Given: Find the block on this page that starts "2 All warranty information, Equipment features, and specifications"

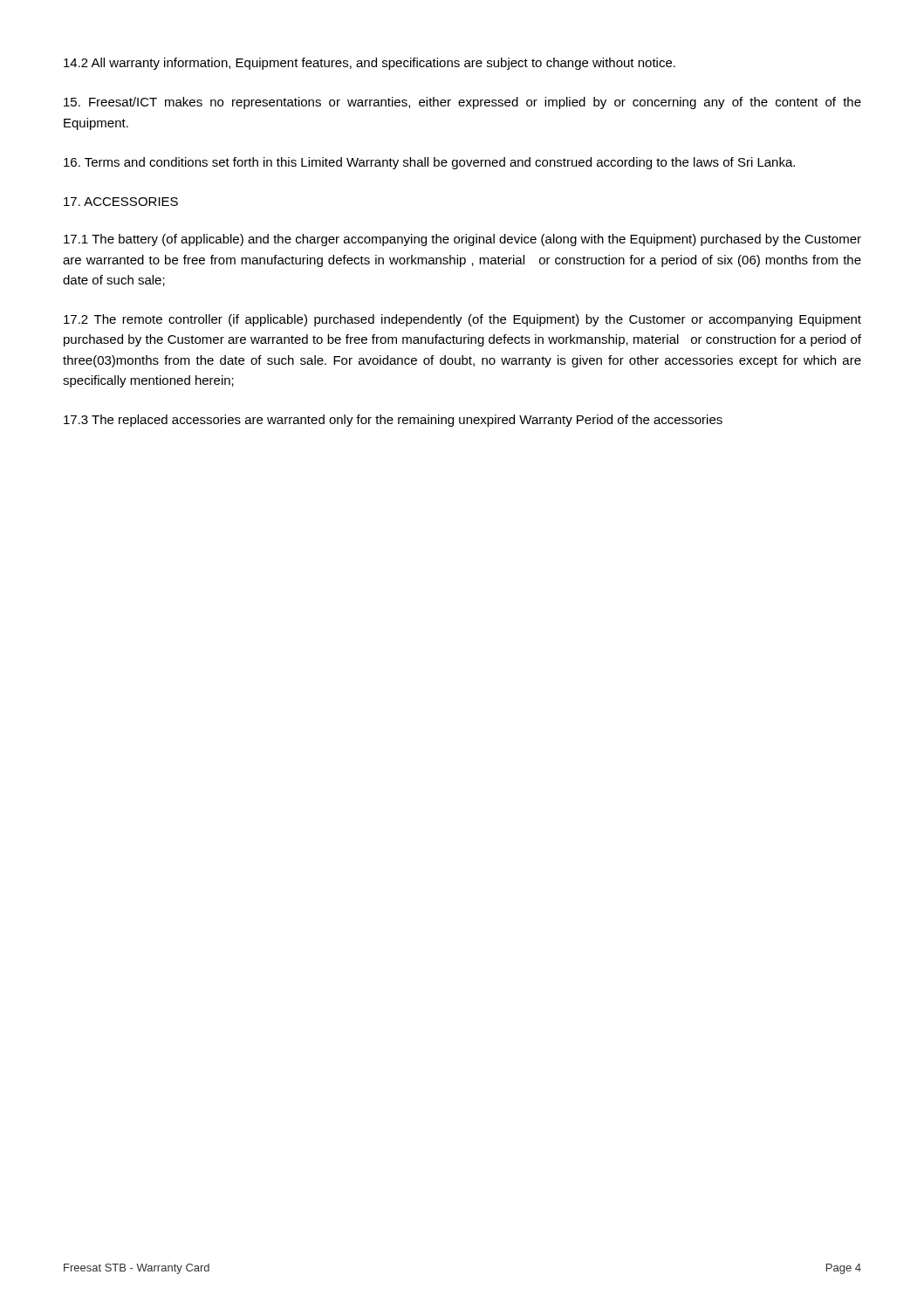Looking at the screenshot, I should [369, 62].
